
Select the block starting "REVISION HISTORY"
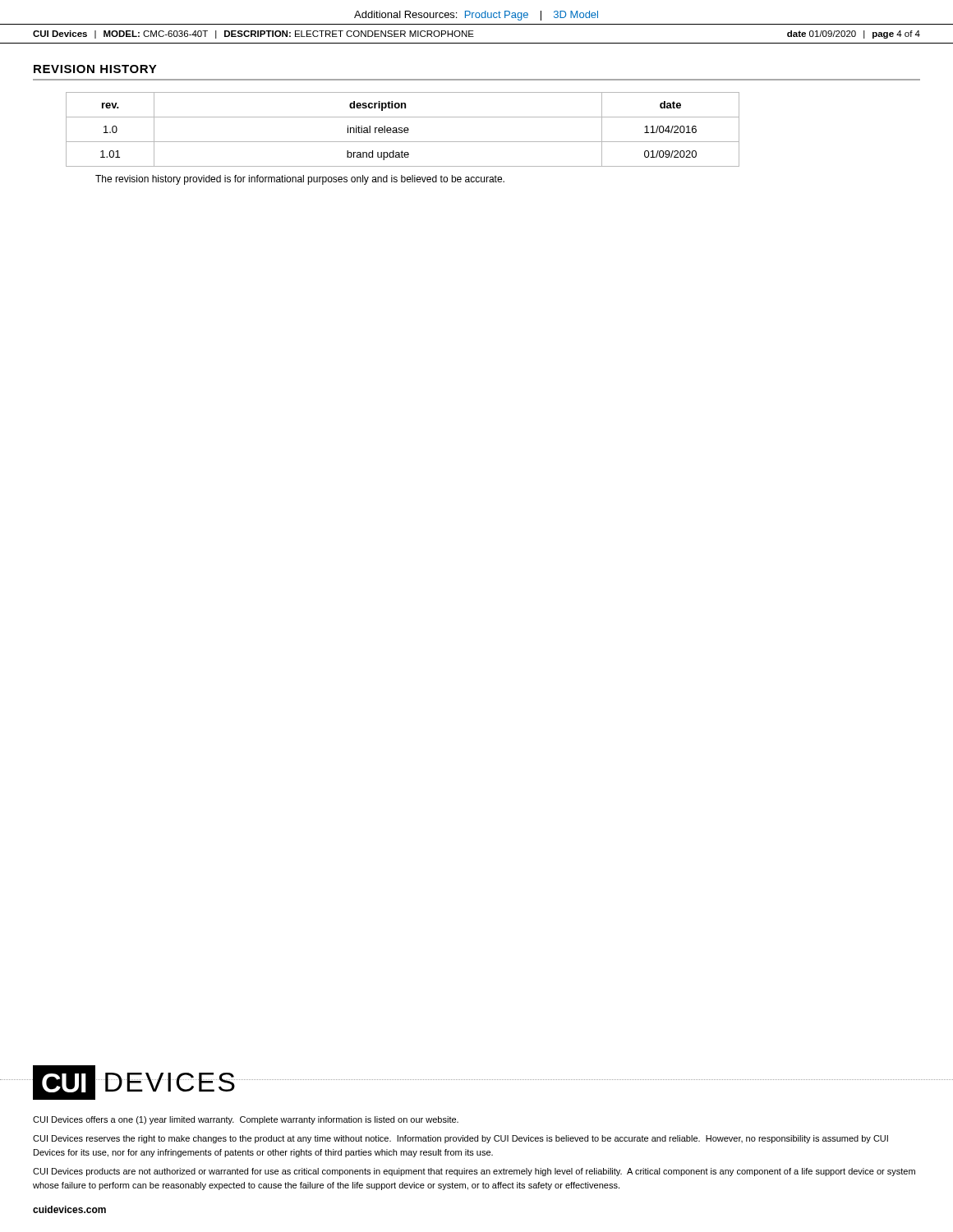coord(95,69)
